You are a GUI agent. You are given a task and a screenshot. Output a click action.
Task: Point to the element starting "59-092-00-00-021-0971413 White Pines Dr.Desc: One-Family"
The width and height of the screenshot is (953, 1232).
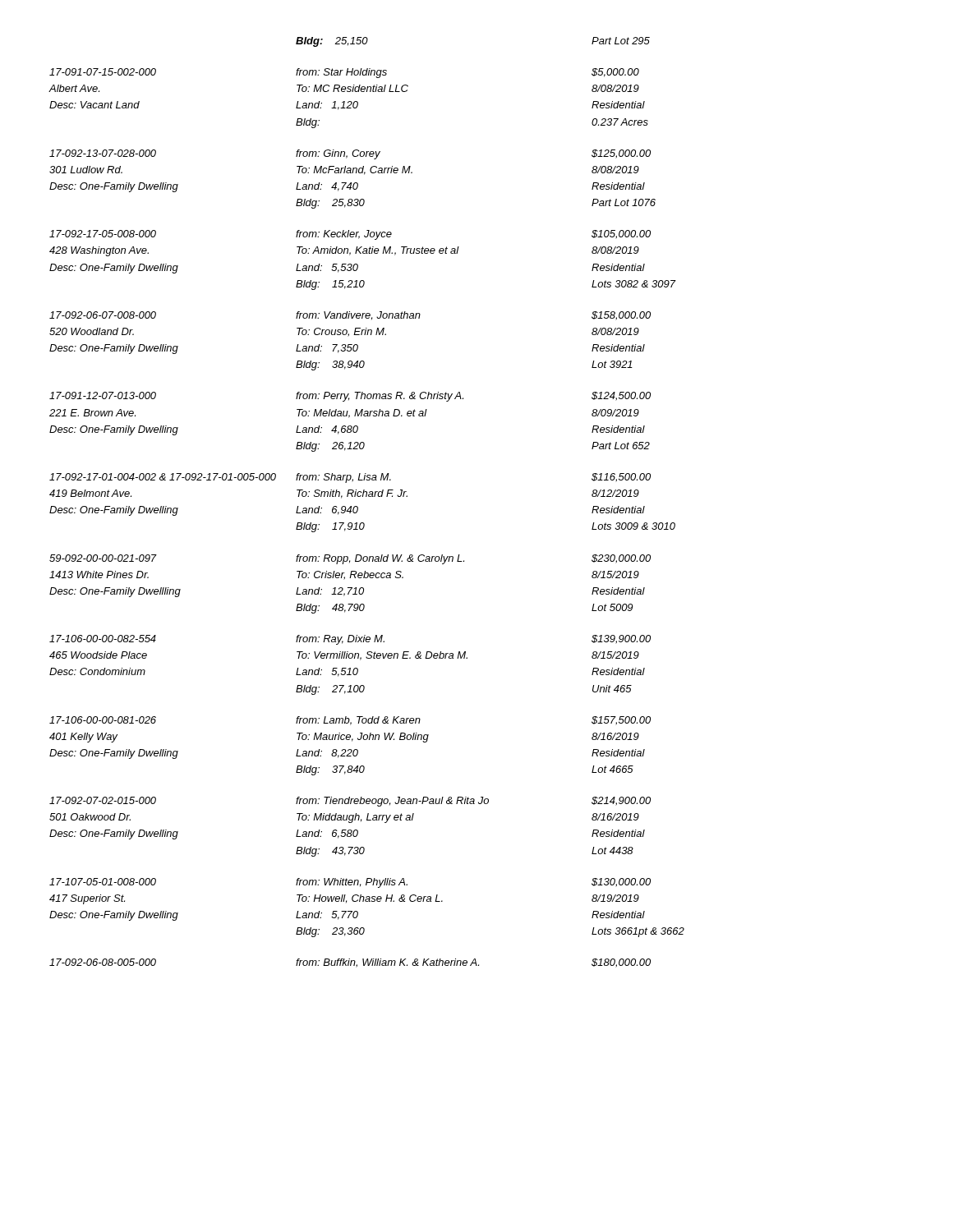click(403, 583)
